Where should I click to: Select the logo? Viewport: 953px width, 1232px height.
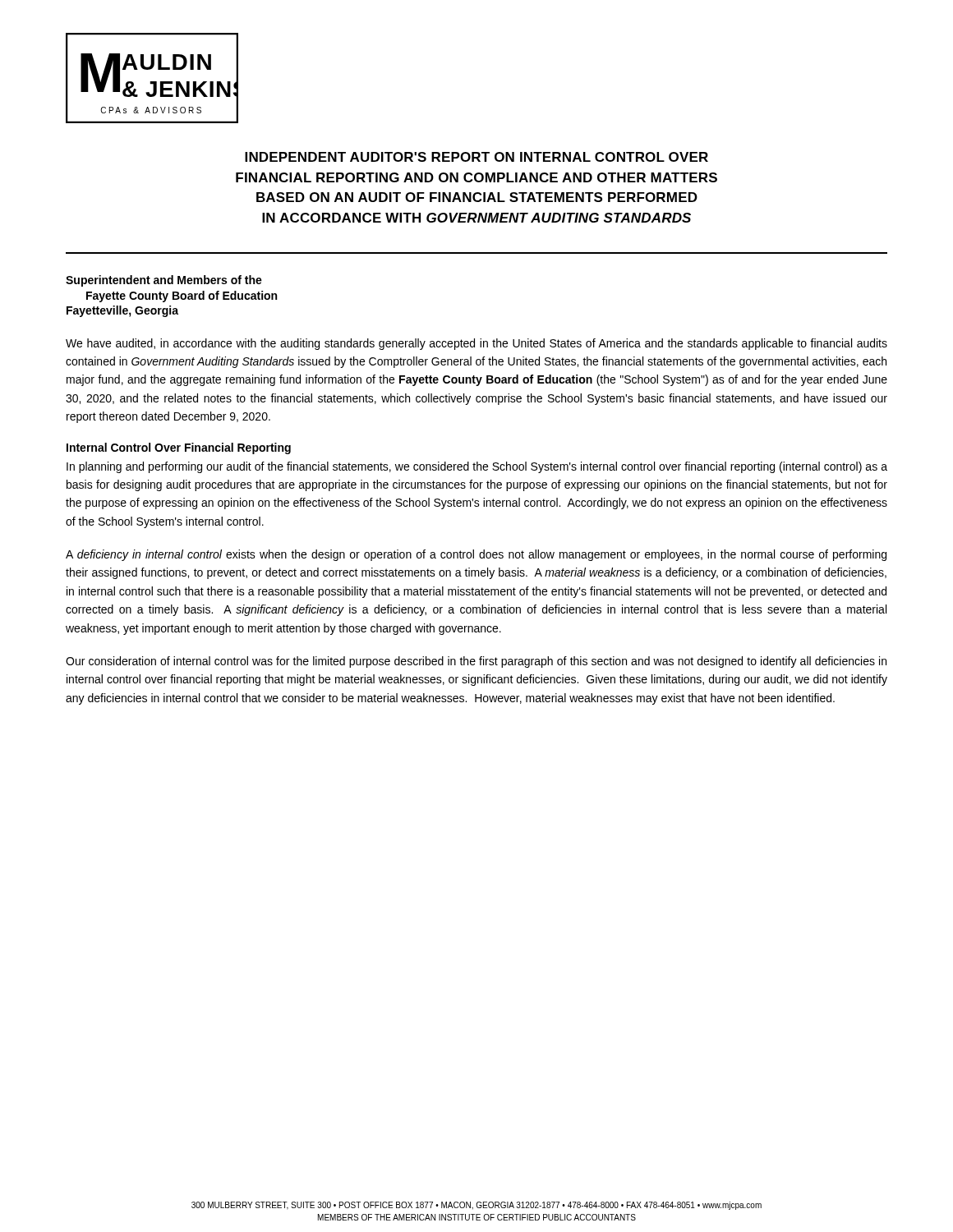pyautogui.click(x=476, y=78)
